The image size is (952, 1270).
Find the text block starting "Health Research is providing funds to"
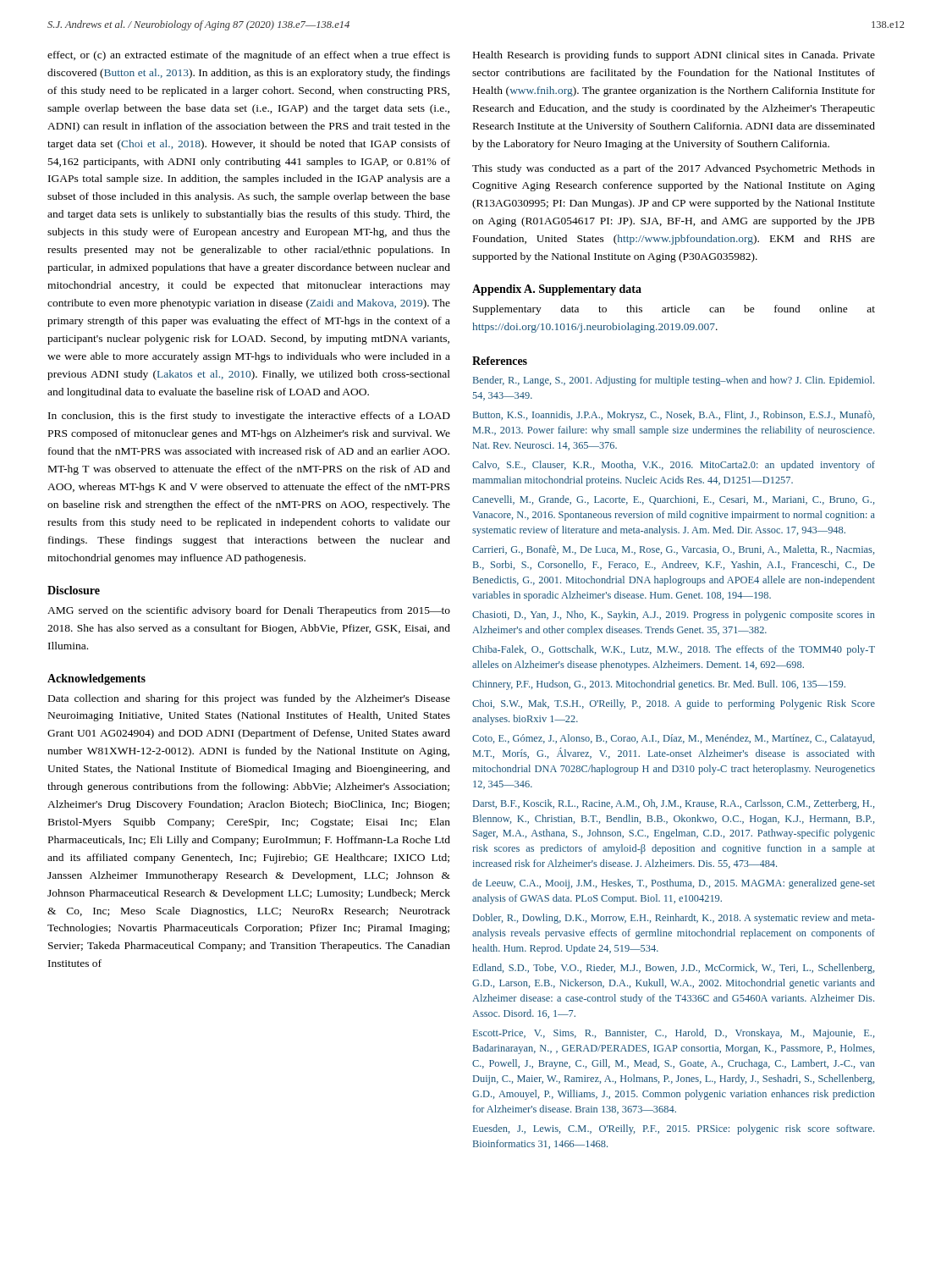click(x=674, y=100)
